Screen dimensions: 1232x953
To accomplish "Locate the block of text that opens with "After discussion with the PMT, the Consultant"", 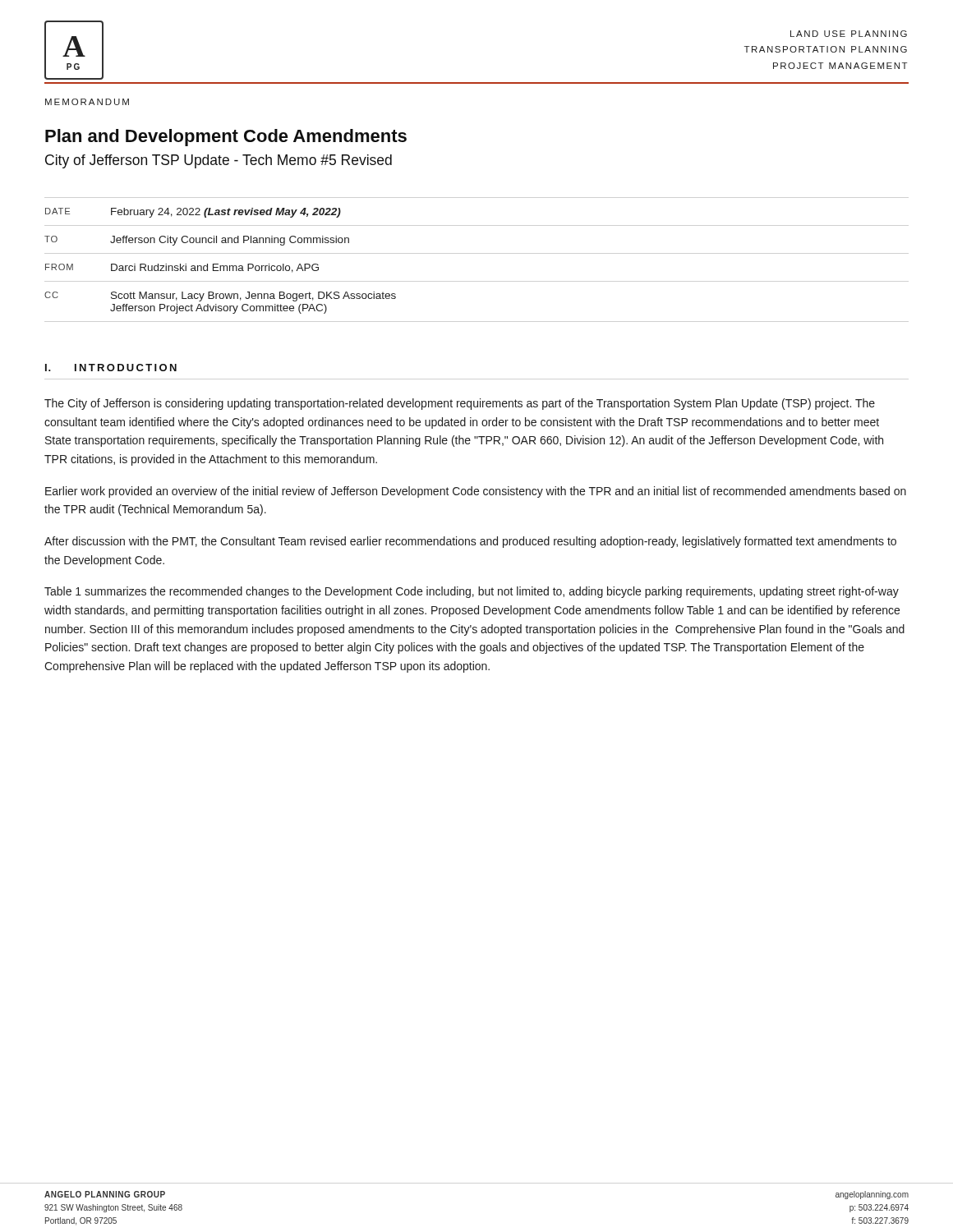I will 471,551.
